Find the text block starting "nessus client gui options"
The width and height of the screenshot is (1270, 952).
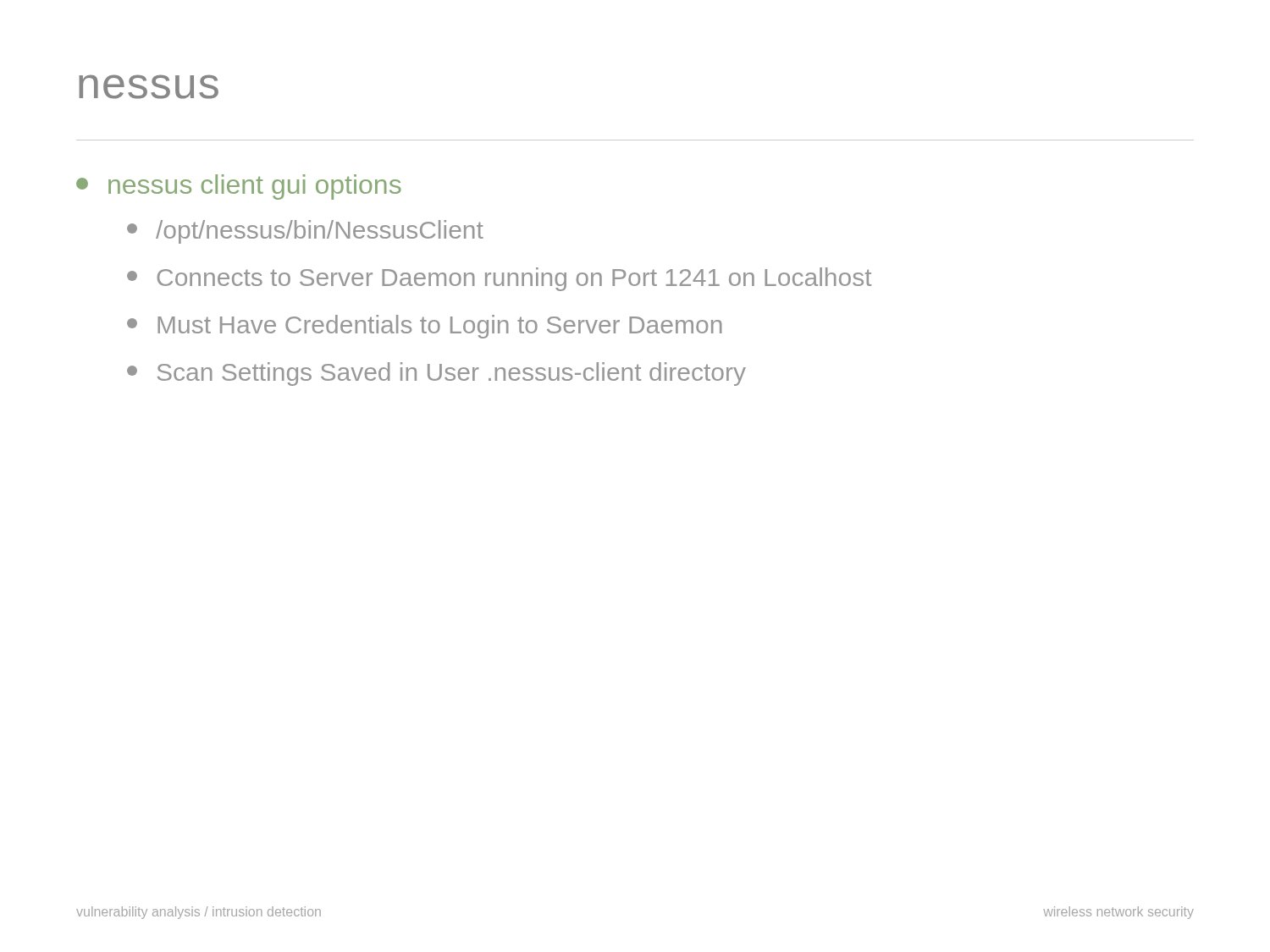coord(239,185)
